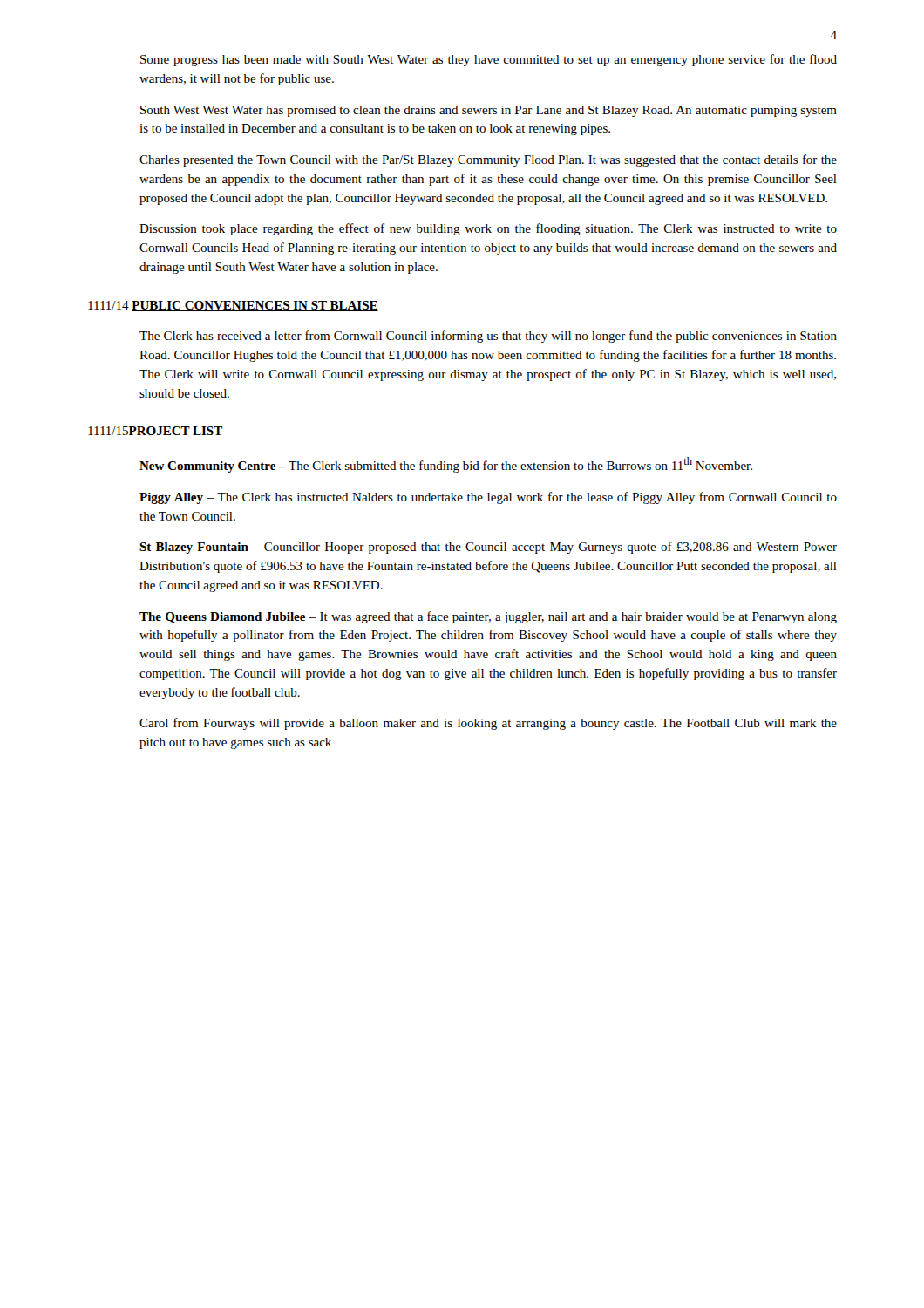Find the text block containing "Some progress has"
Image resolution: width=924 pixels, height=1308 pixels.
click(x=488, y=69)
